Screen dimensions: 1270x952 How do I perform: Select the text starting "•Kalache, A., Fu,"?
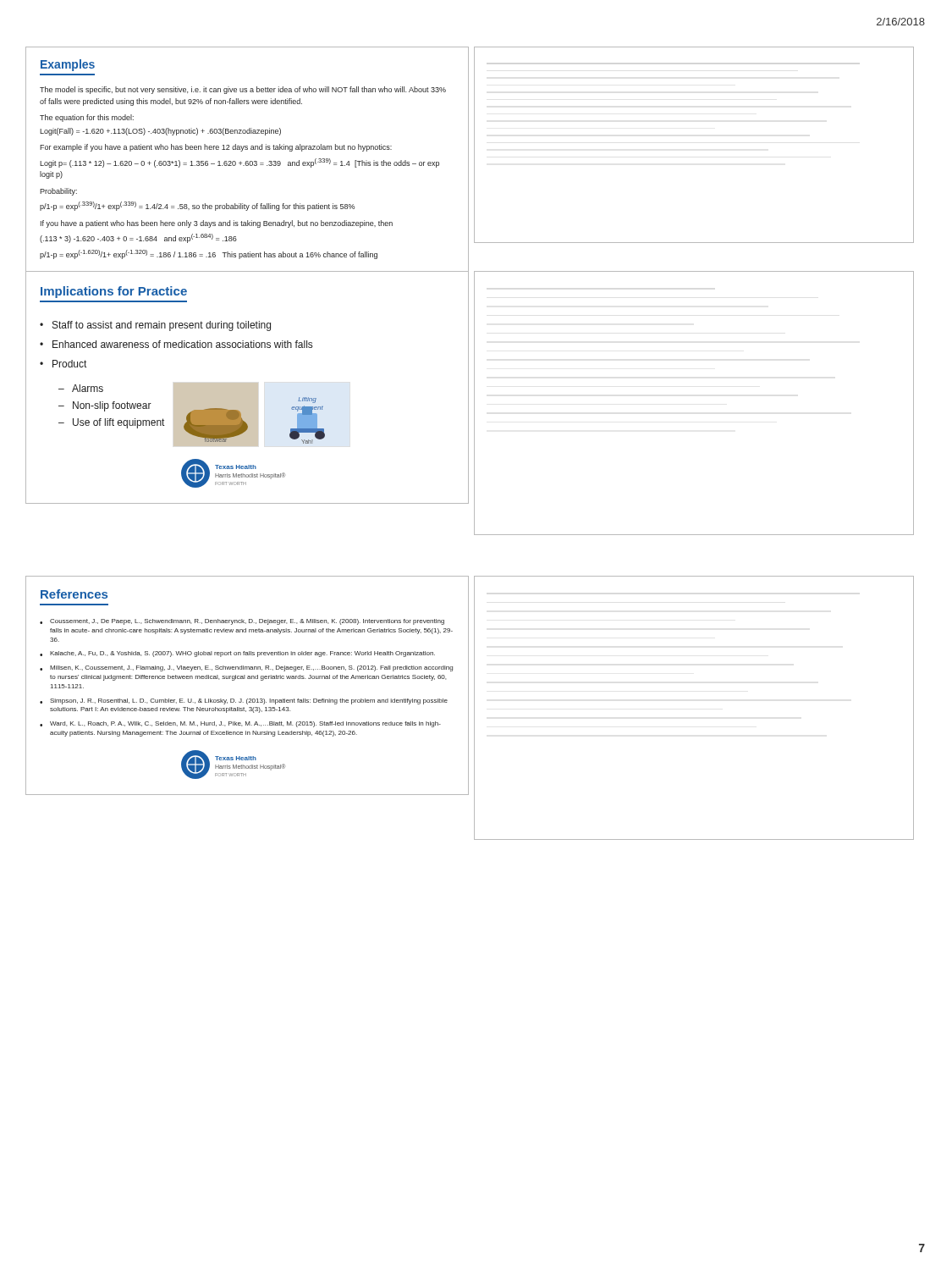coord(238,654)
